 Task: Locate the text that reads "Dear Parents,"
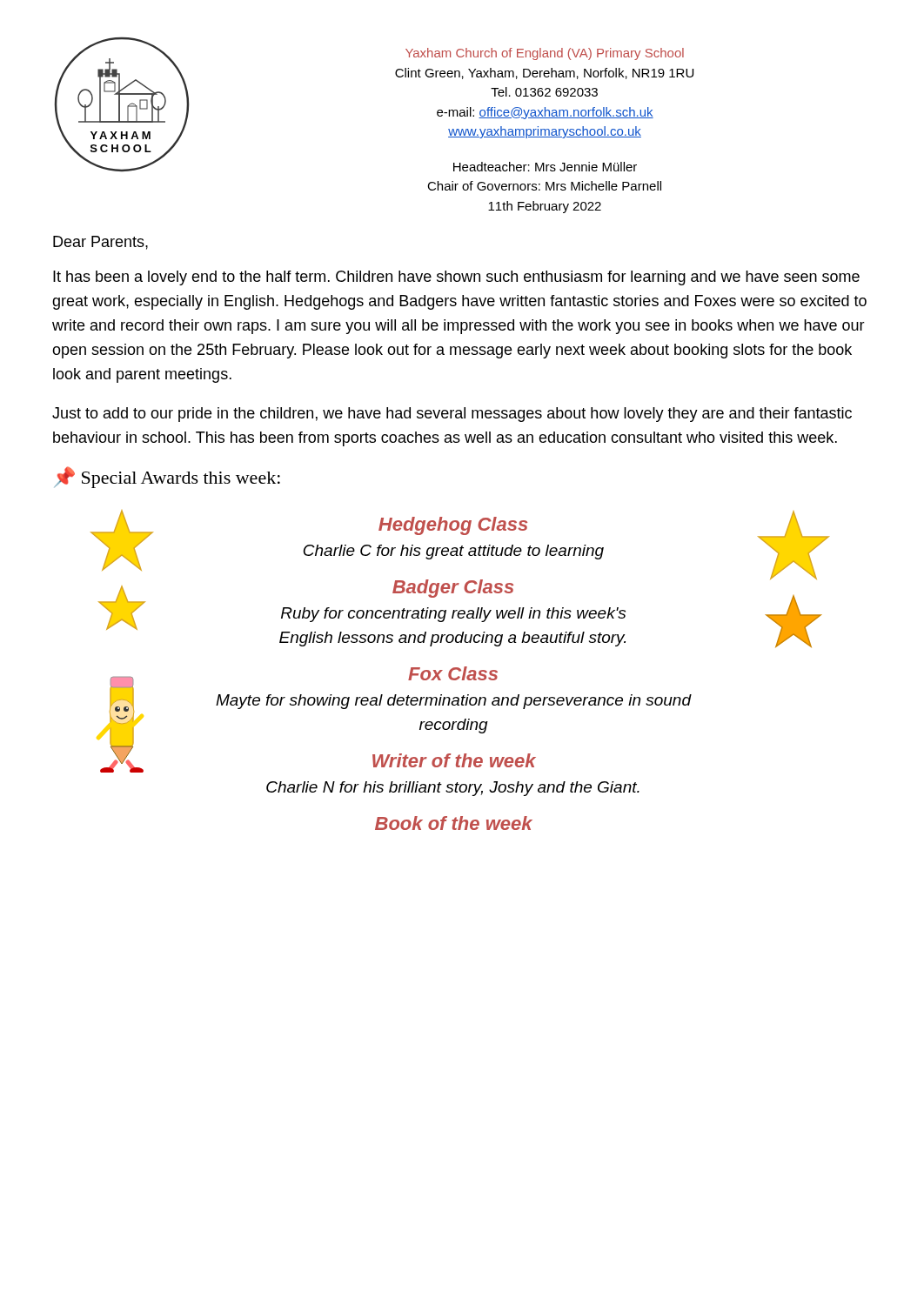pyautogui.click(x=101, y=242)
